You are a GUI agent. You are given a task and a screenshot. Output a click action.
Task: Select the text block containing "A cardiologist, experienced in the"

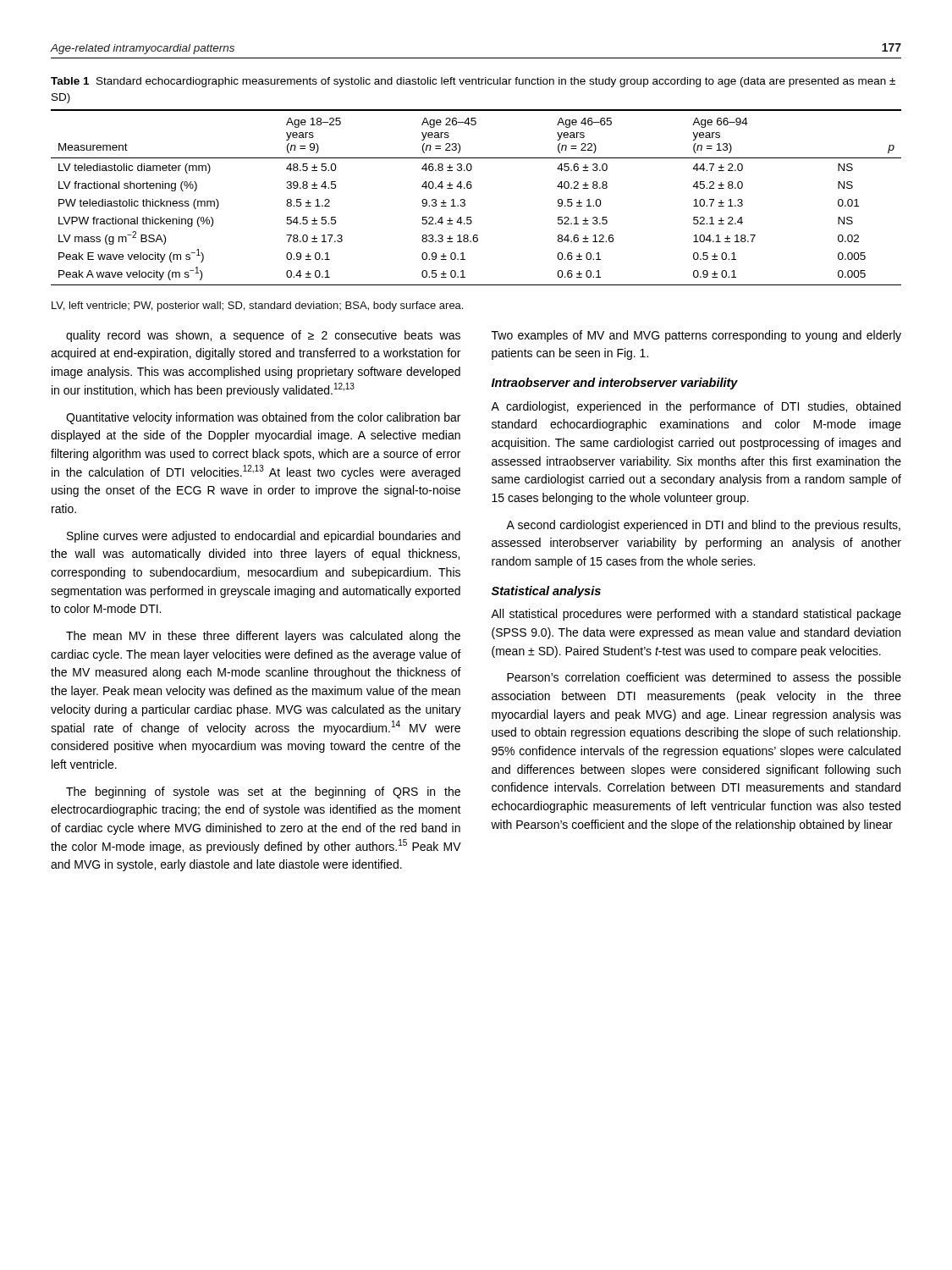[696, 485]
